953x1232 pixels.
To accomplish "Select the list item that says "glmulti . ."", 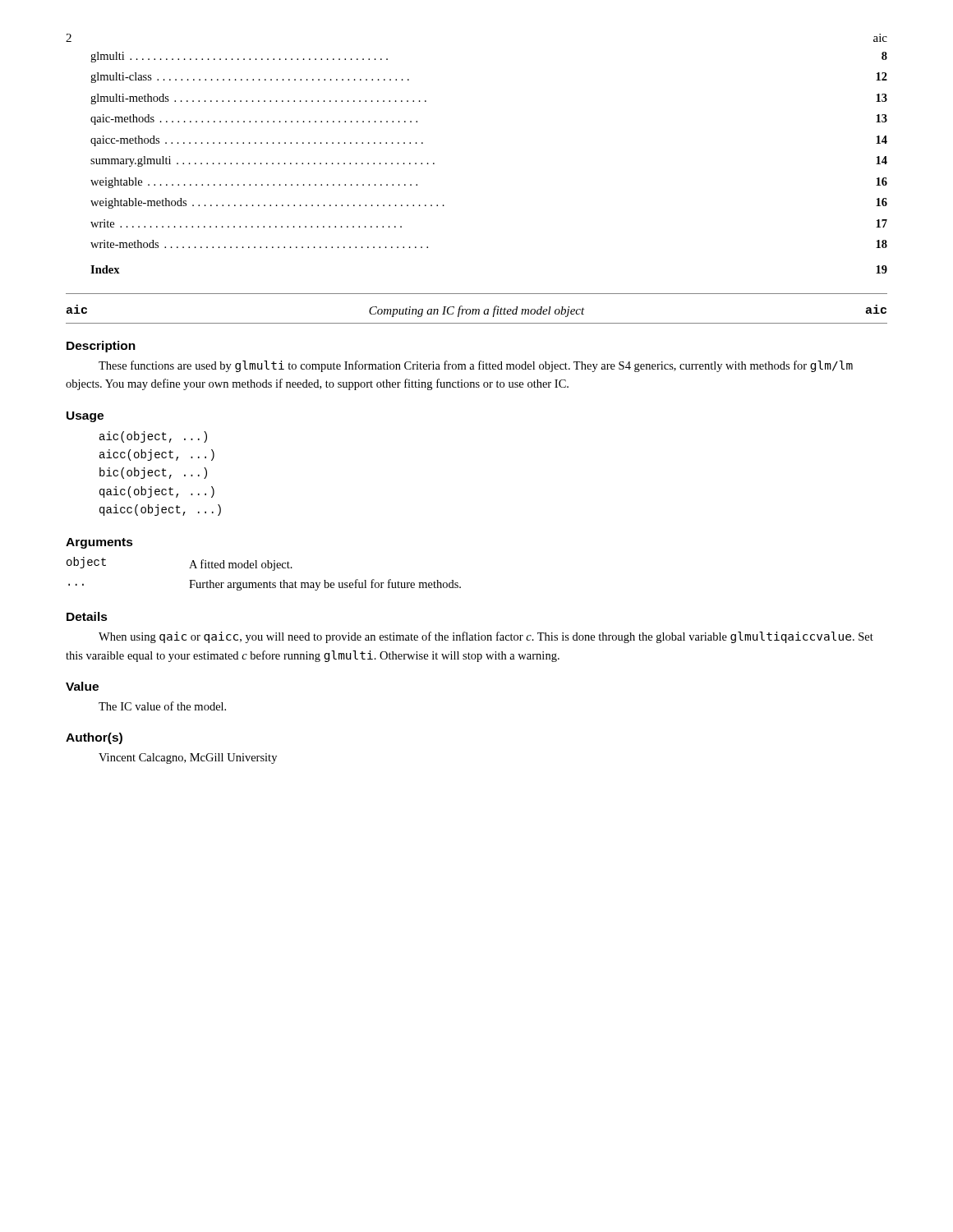I will 101,57.
